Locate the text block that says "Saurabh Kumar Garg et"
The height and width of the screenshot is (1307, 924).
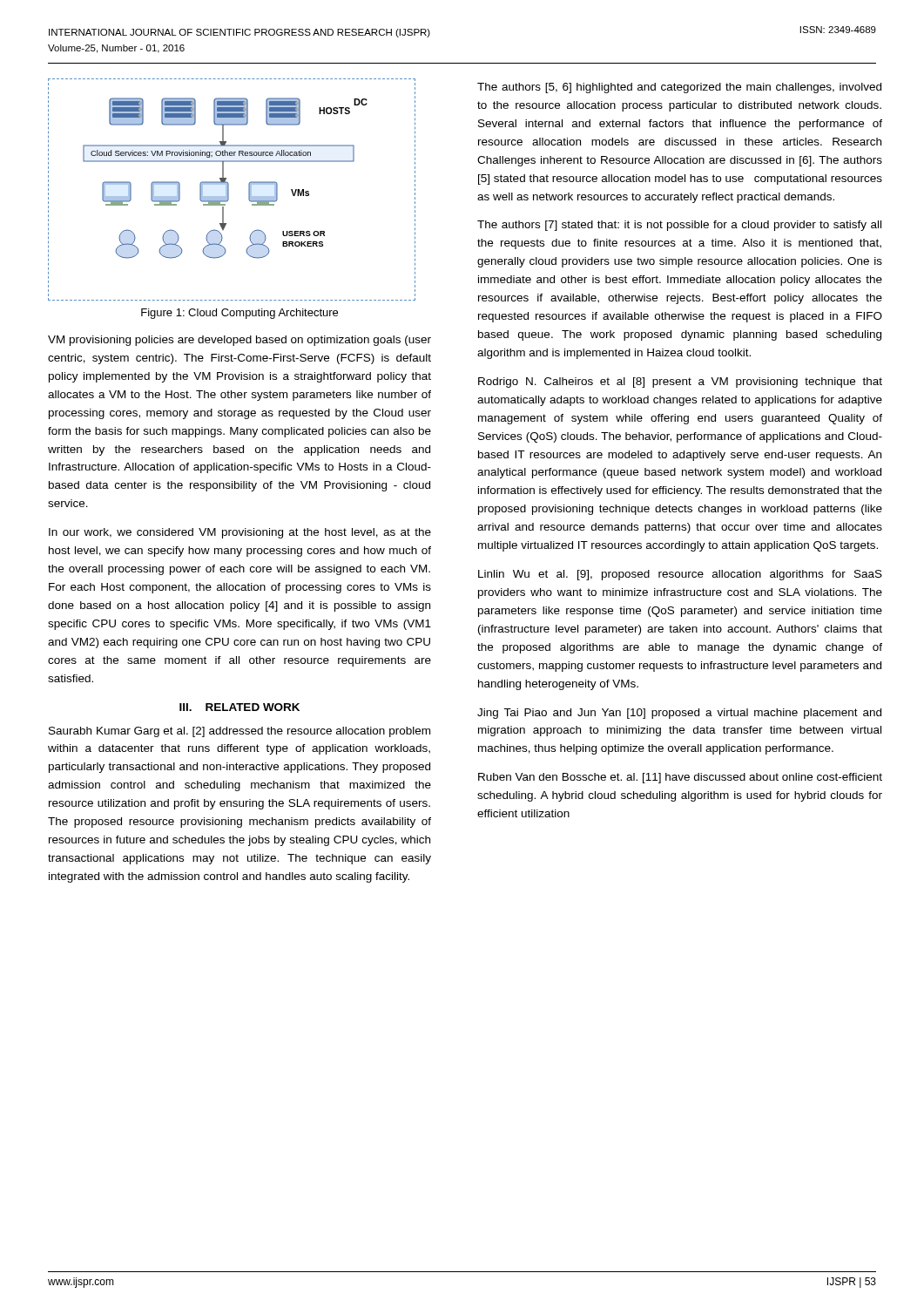239,804
